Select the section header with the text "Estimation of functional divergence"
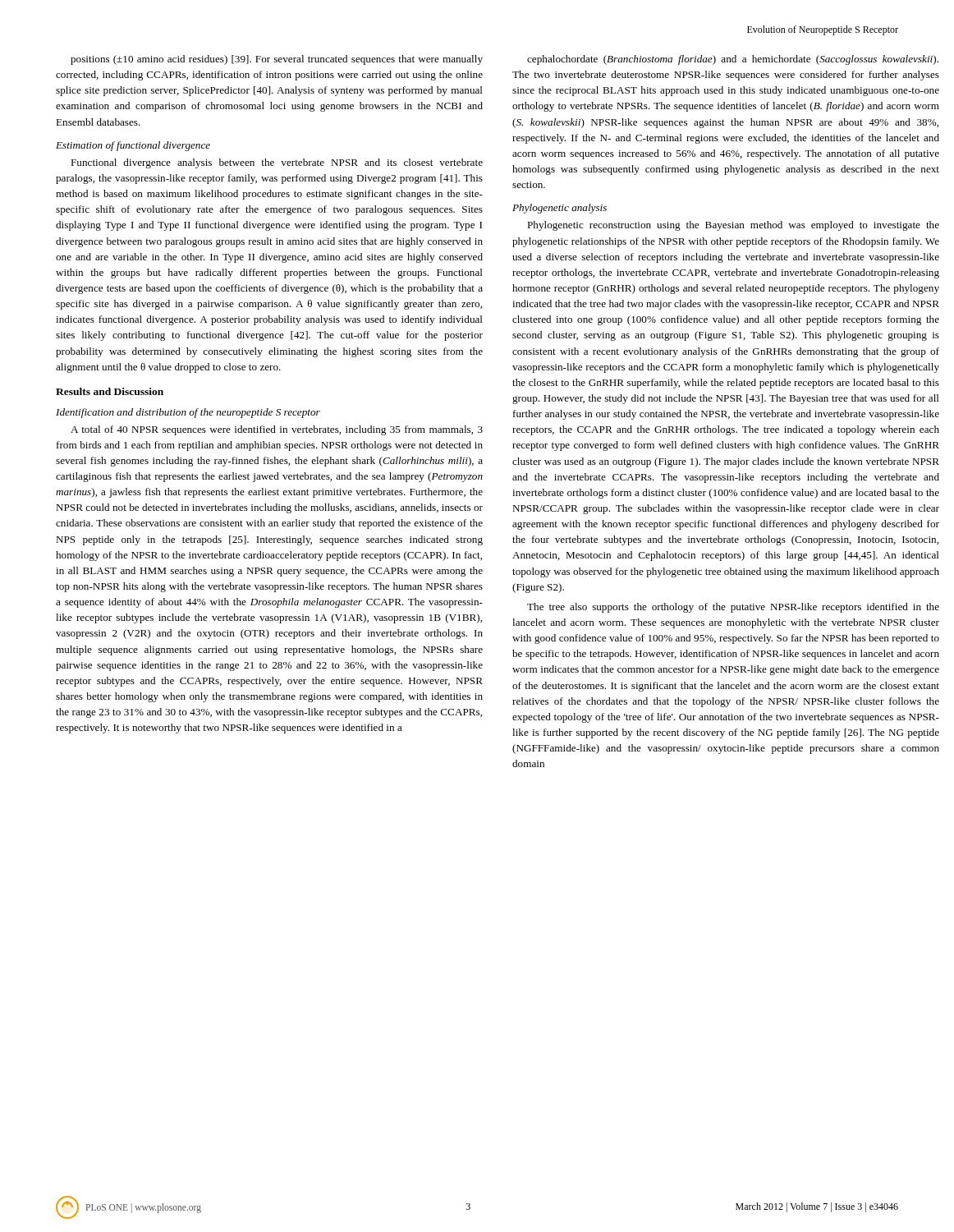Screen dimensions: 1232x954 [133, 145]
